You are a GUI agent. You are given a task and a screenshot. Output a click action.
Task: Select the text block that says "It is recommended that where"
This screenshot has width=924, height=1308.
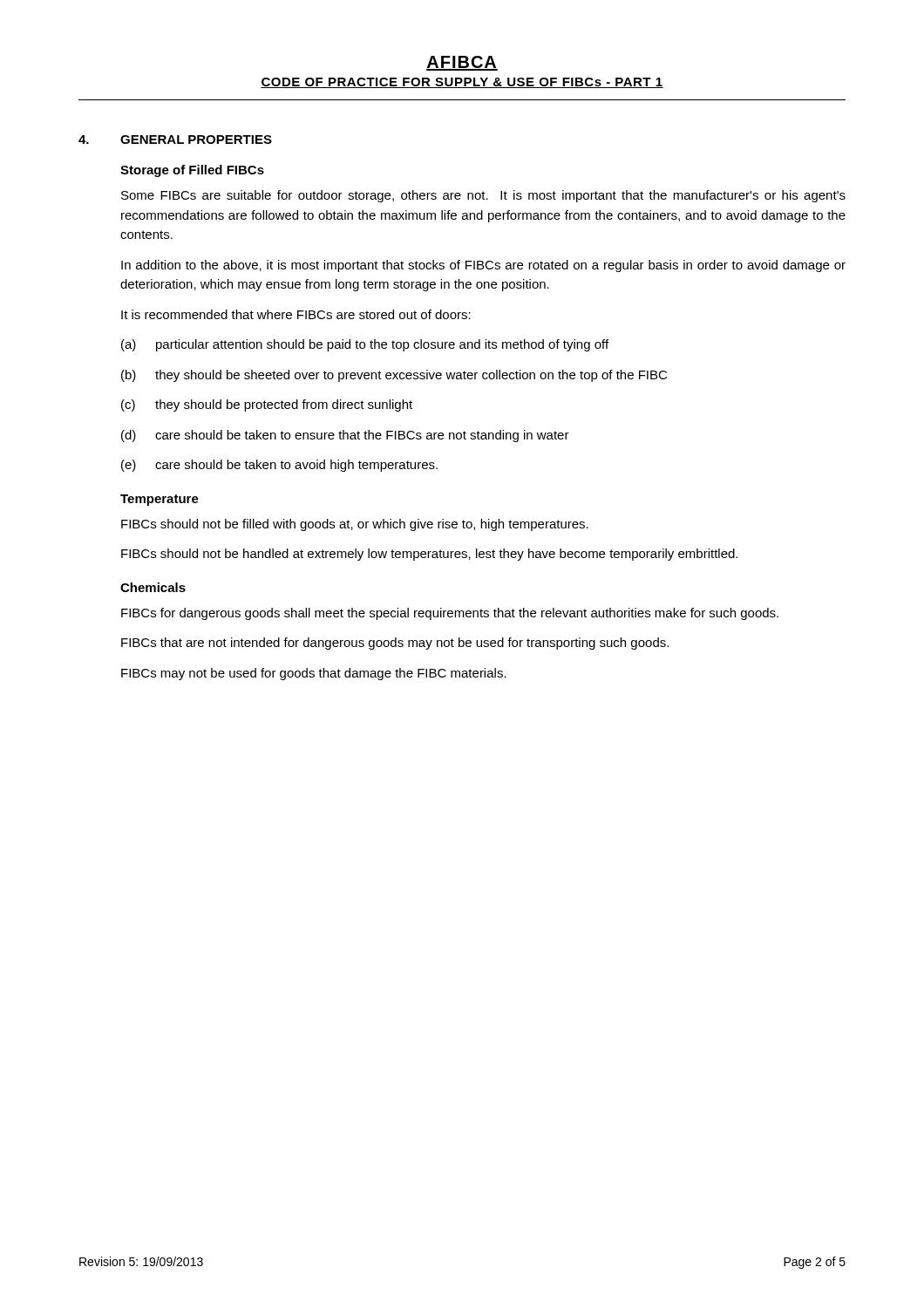point(296,314)
